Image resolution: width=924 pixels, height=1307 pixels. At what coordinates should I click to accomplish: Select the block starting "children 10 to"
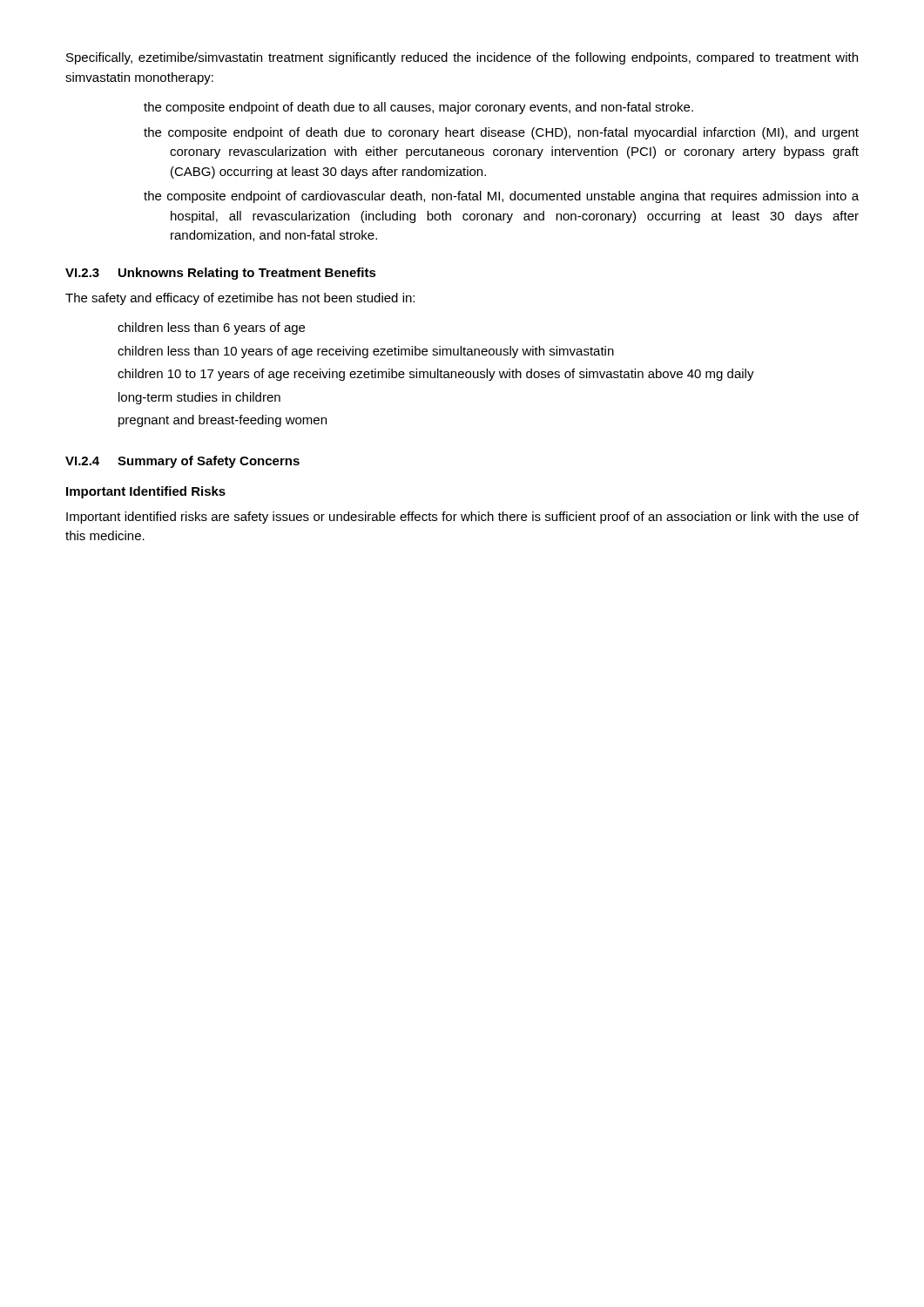coord(436,373)
